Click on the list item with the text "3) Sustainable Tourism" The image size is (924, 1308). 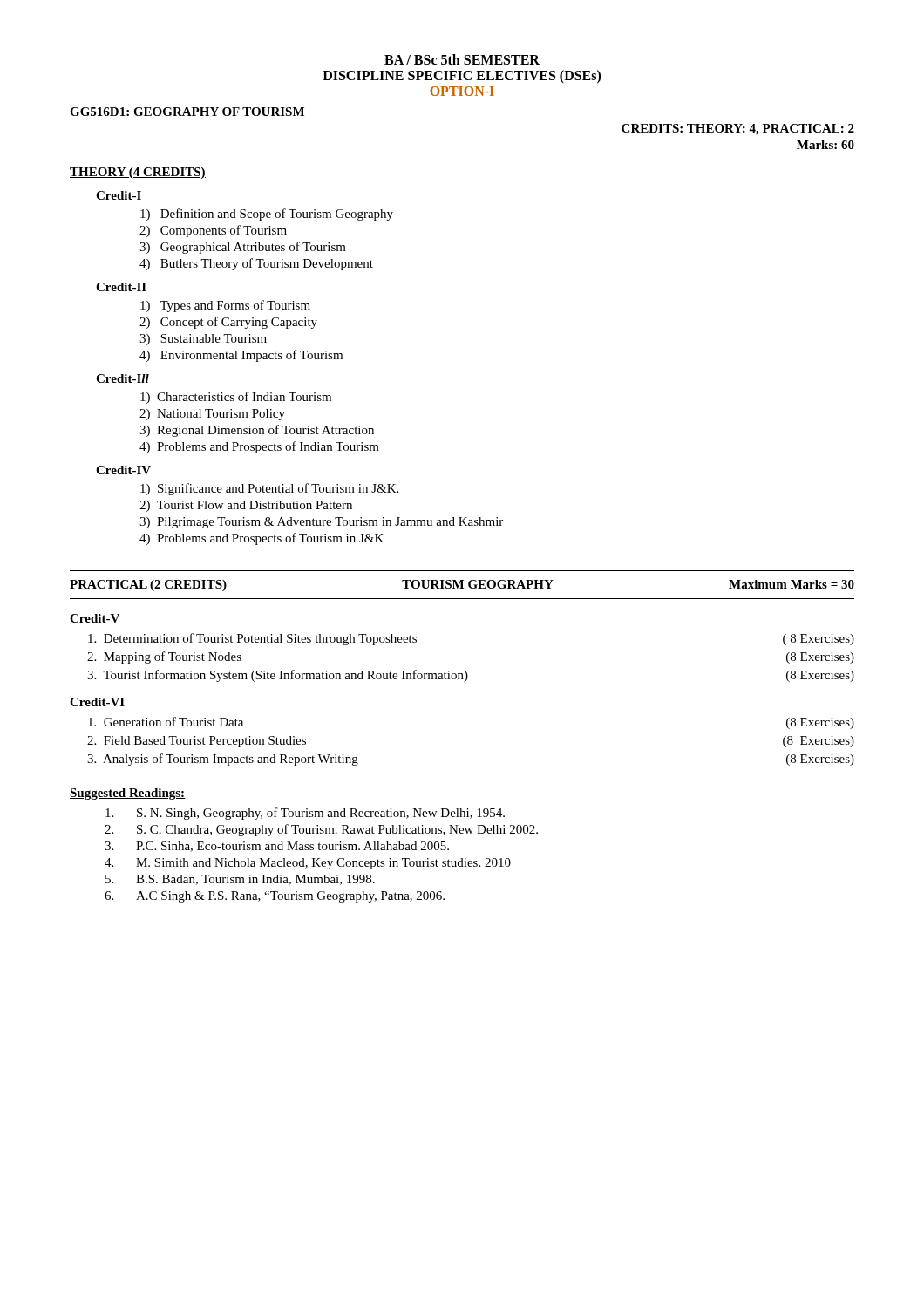click(x=203, y=338)
